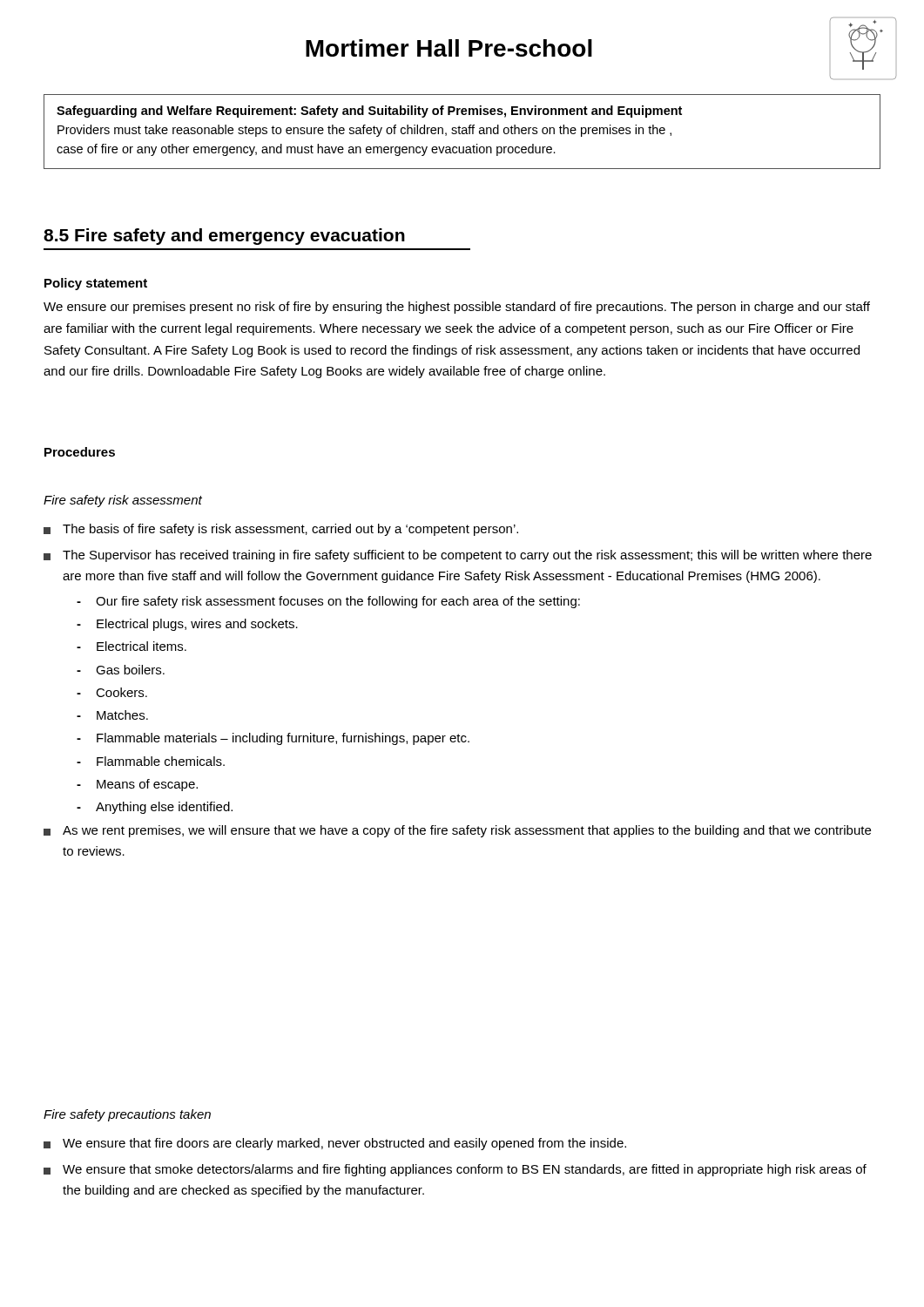Locate the text block starting "The basis of fire"
Screen dimensions: 1307x924
(281, 529)
